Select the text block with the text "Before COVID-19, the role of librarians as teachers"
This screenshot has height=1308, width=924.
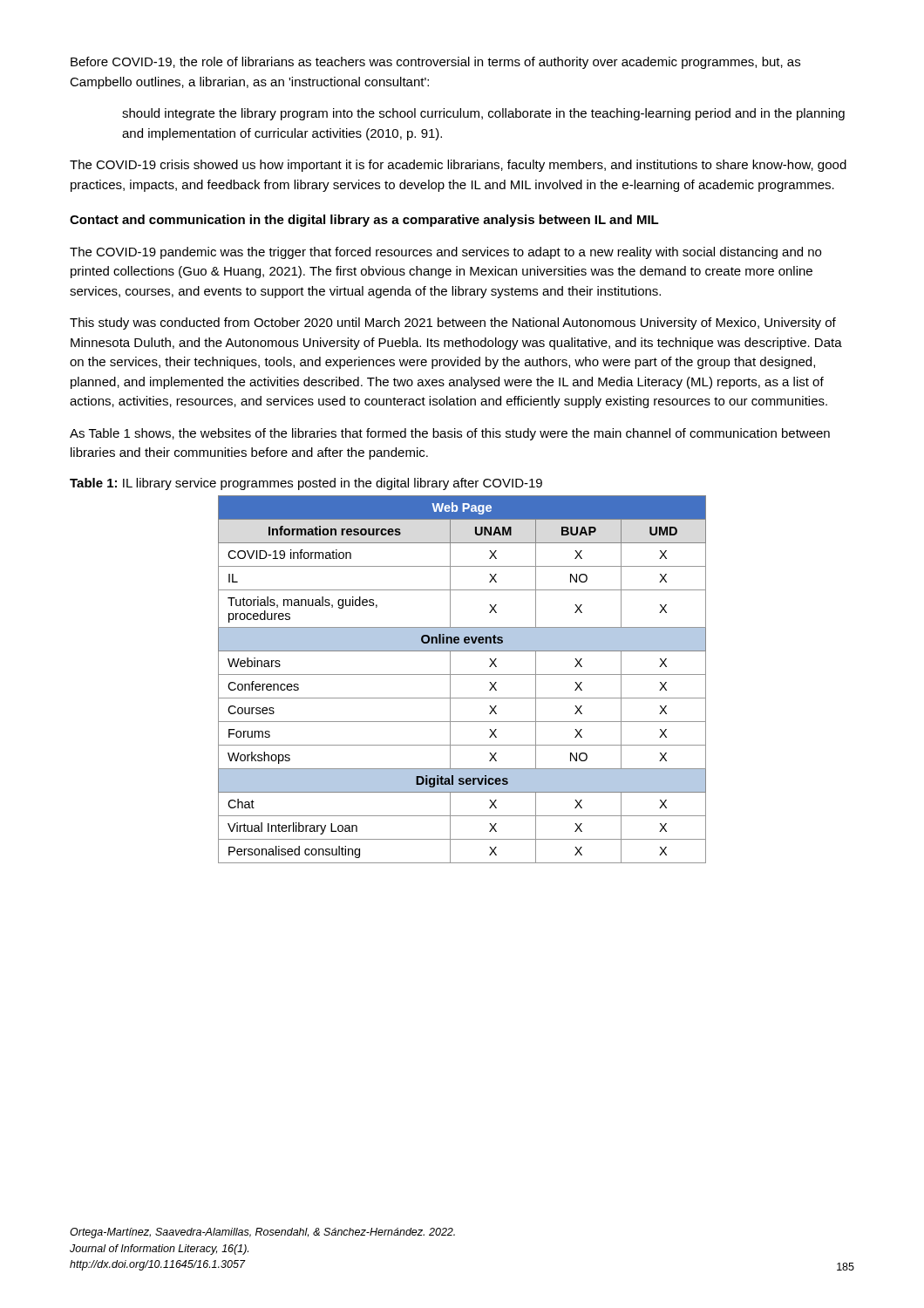435,71
